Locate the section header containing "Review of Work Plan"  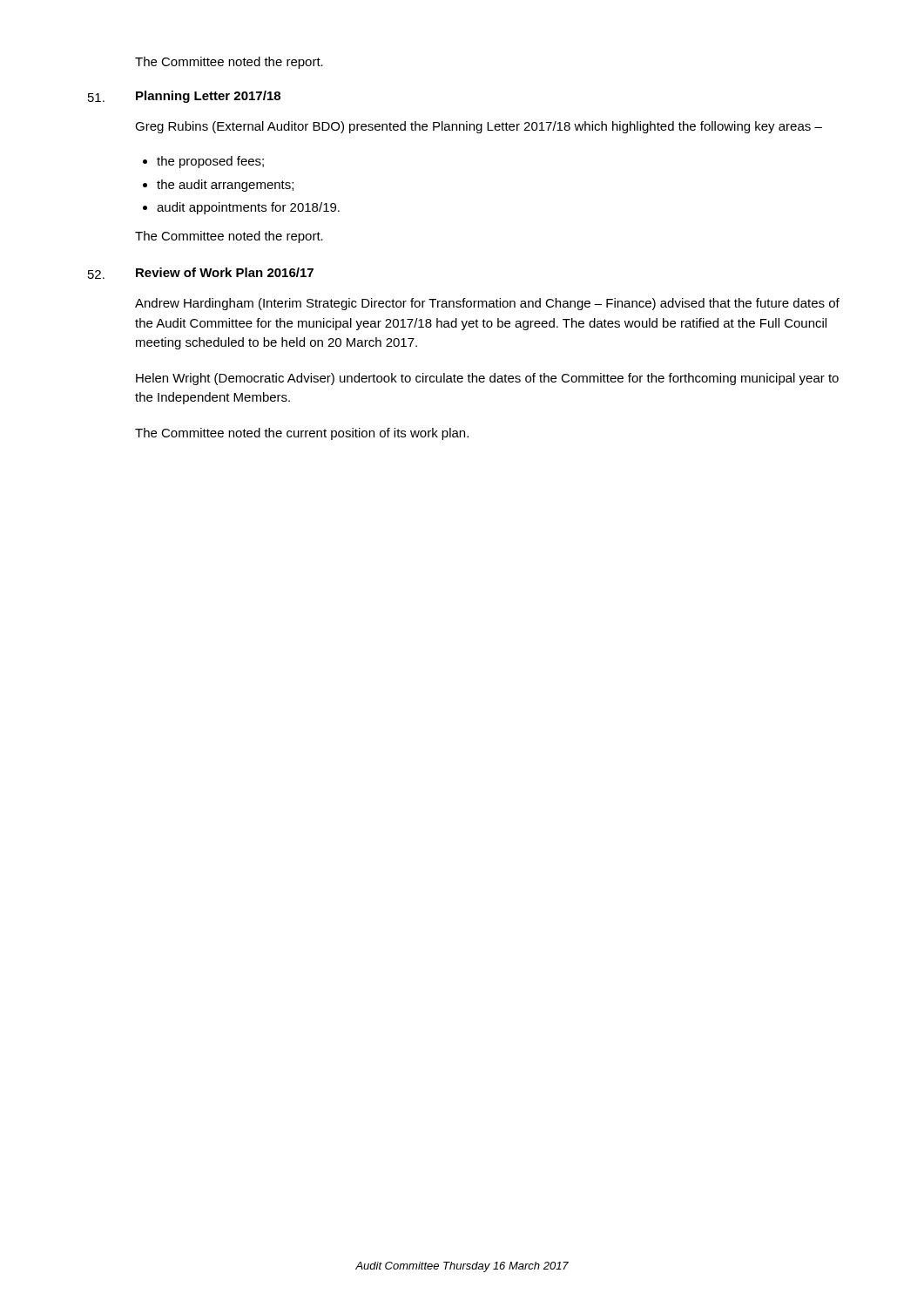tap(225, 272)
